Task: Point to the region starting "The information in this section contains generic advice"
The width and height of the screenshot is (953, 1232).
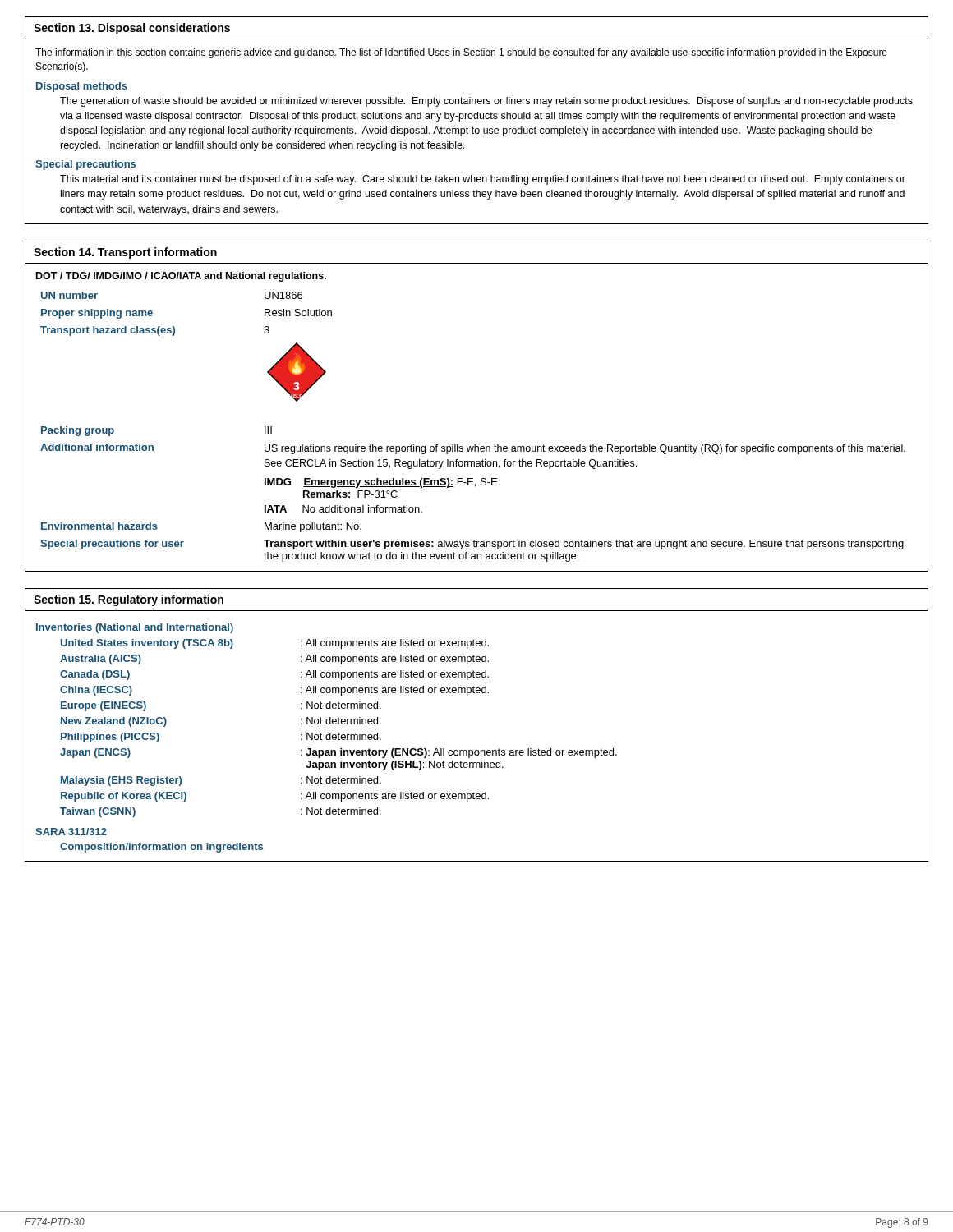Action: [461, 60]
